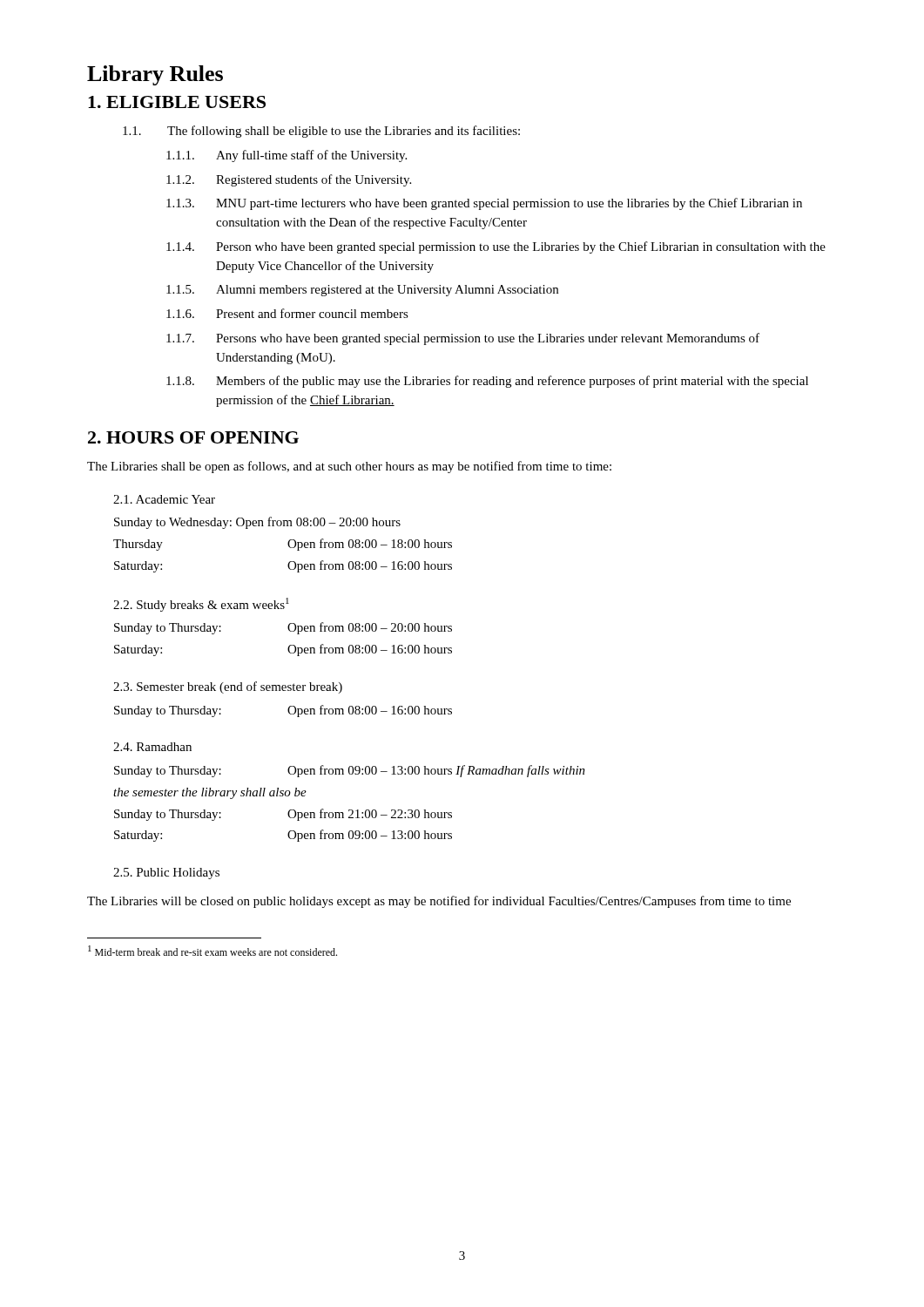Point to the block beginning "The Libraries shall be open as follows,"
Image resolution: width=924 pixels, height=1307 pixels.
[x=350, y=466]
